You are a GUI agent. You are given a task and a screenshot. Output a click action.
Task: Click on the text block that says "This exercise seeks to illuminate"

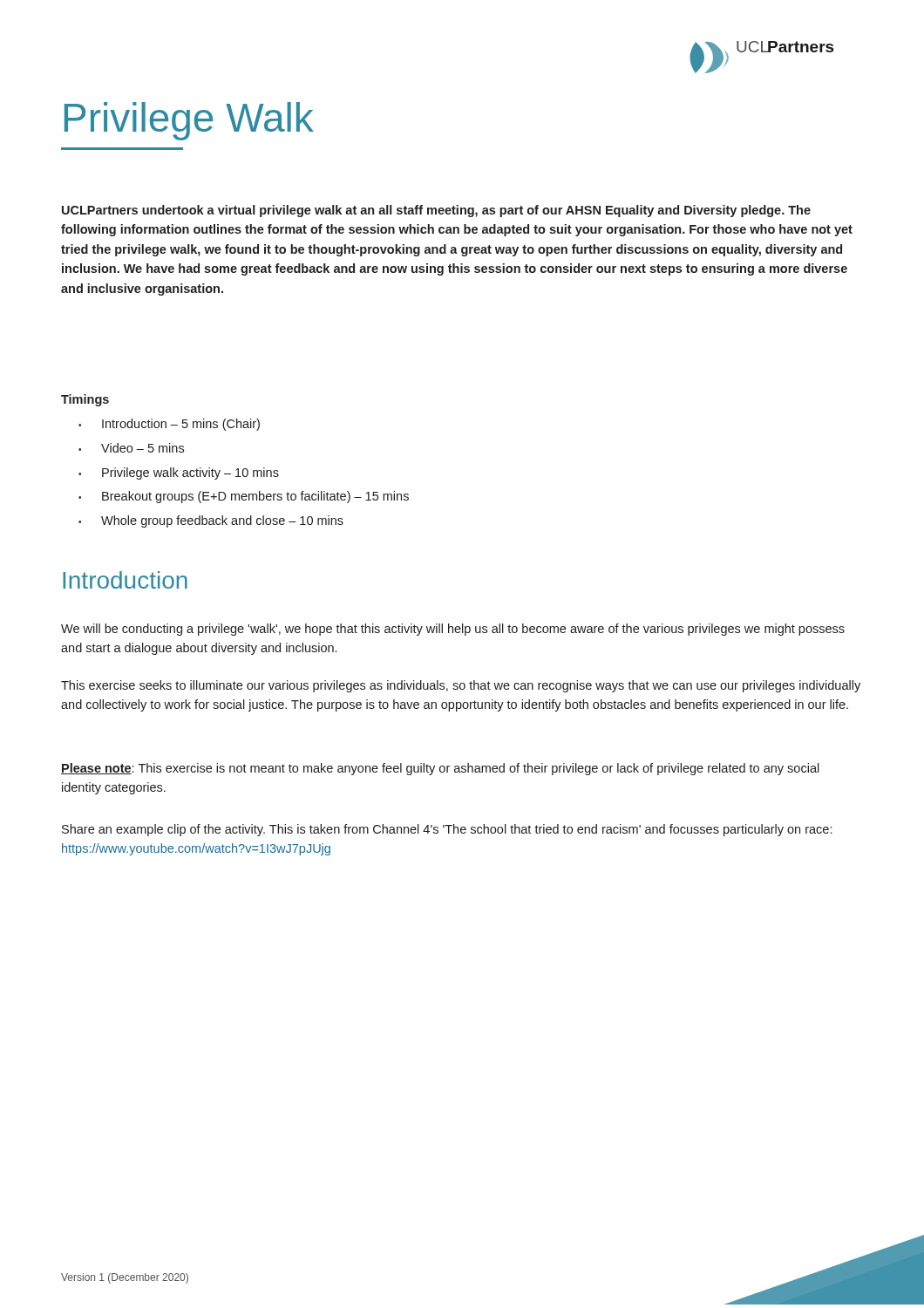pos(461,695)
